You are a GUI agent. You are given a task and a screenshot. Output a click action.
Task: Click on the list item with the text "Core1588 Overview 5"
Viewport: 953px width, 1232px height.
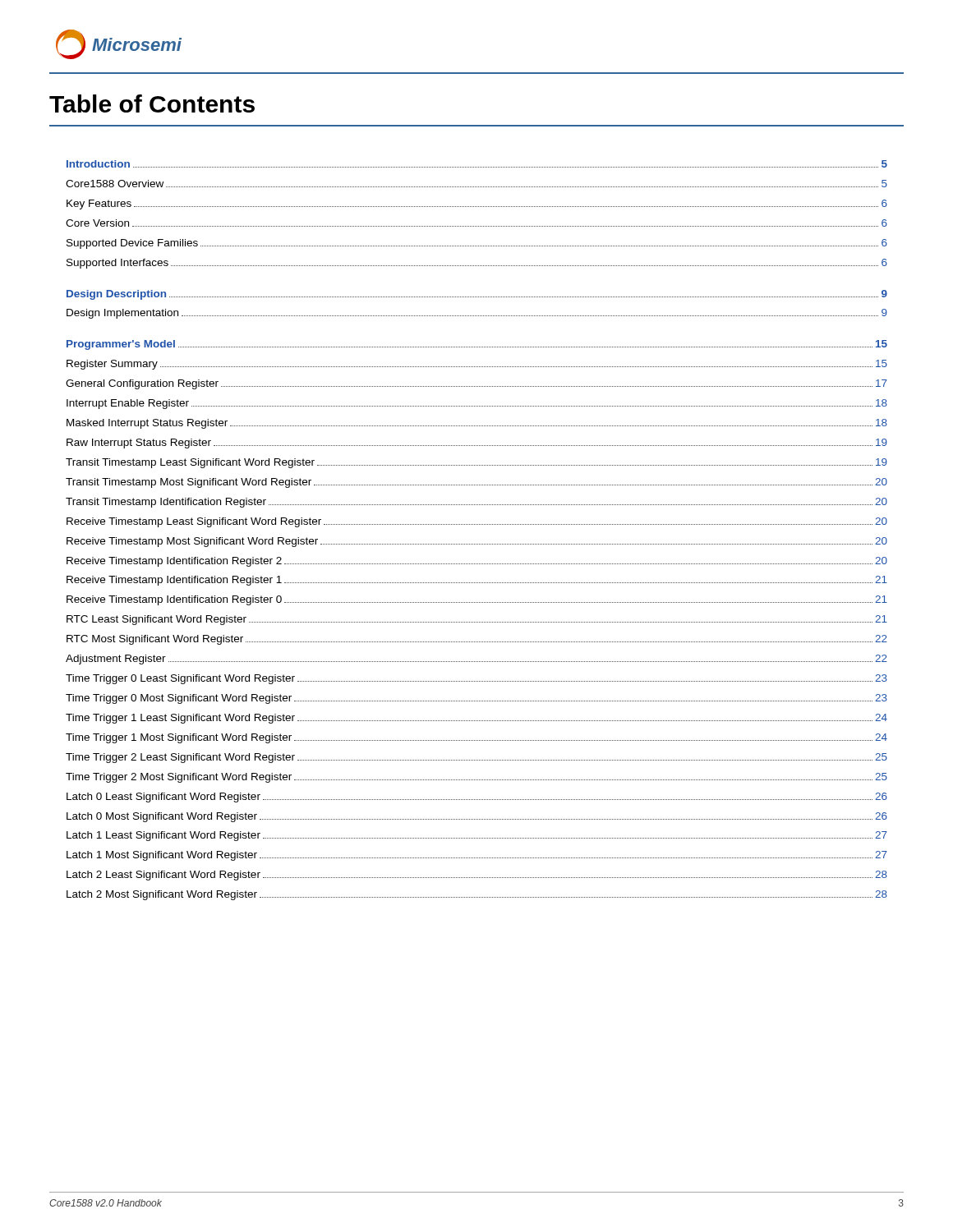coord(476,184)
